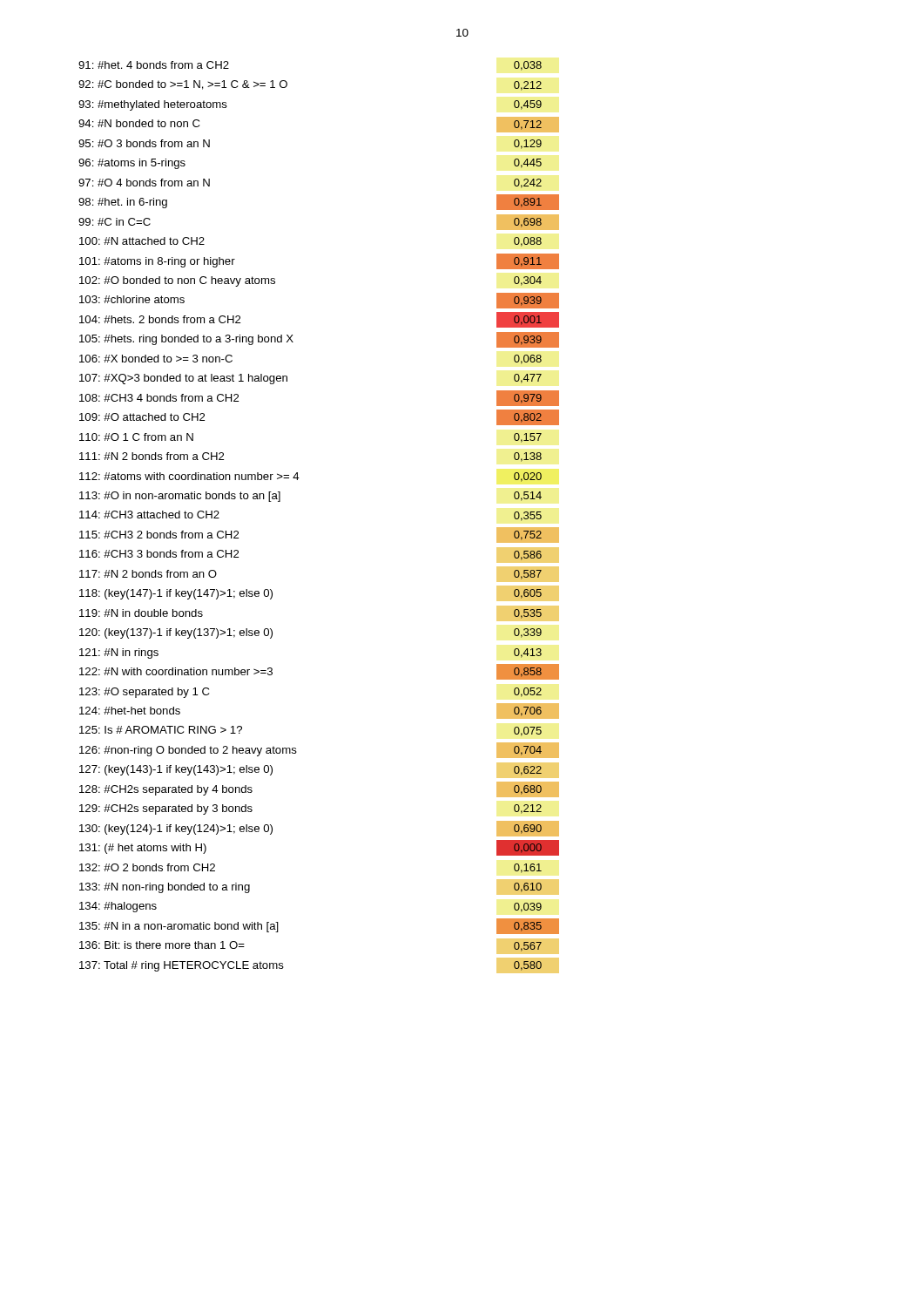
Task: Point to the element starting "93: #methylated heteroatoms 0,459"
Action: click(150, 105)
